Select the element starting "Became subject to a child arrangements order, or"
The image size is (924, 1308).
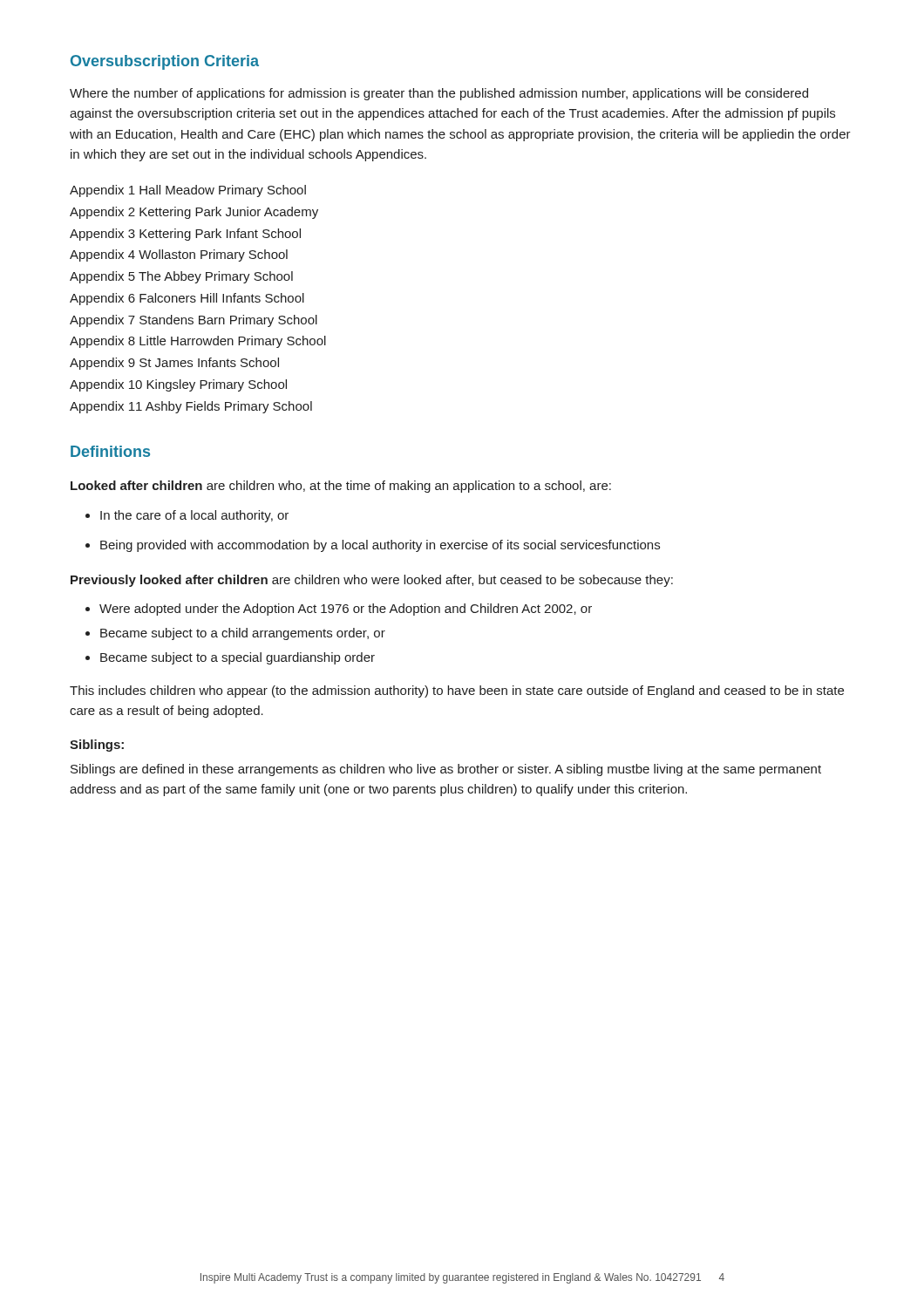point(235,634)
